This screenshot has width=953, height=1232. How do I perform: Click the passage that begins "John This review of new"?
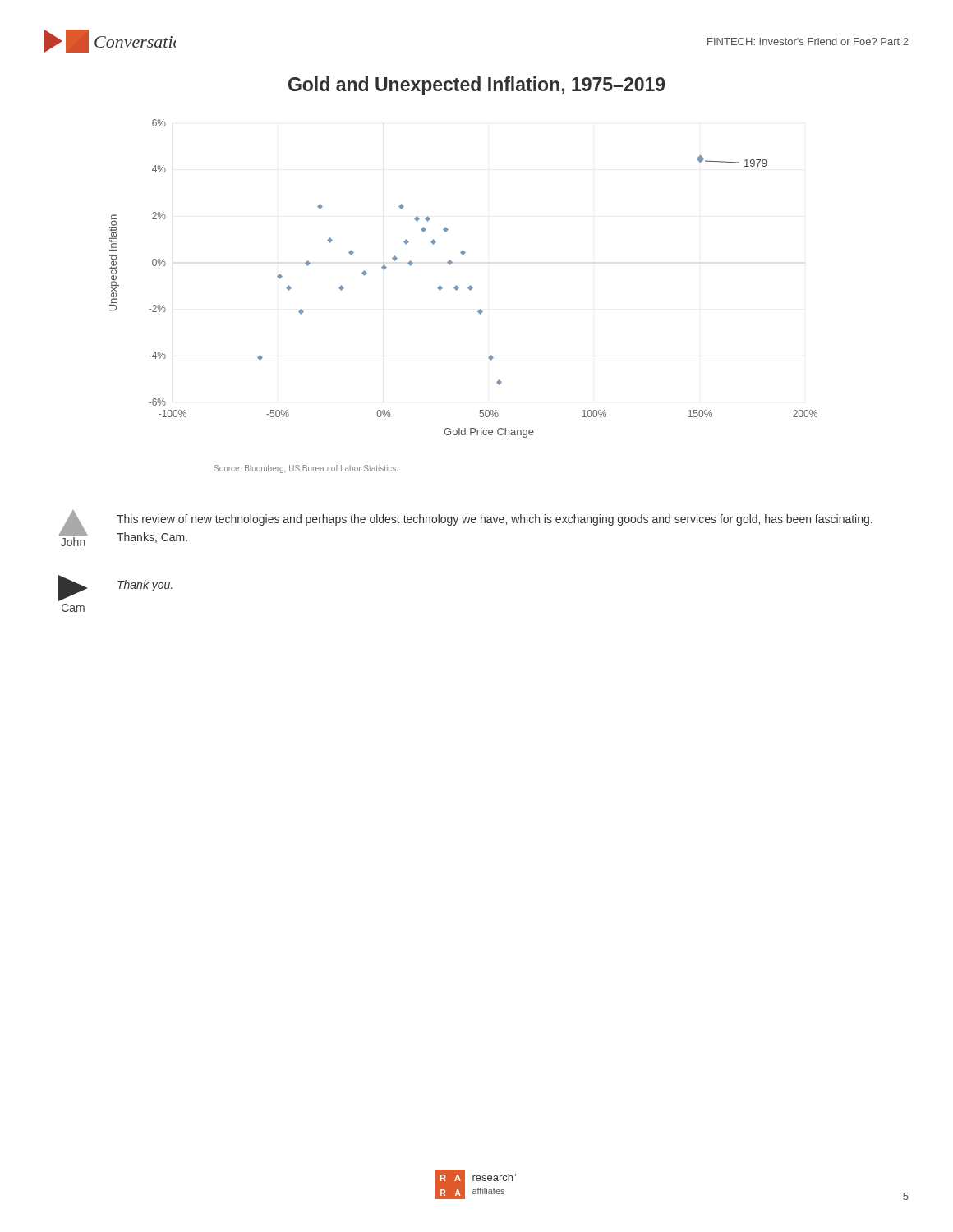click(x=476, y=529)
